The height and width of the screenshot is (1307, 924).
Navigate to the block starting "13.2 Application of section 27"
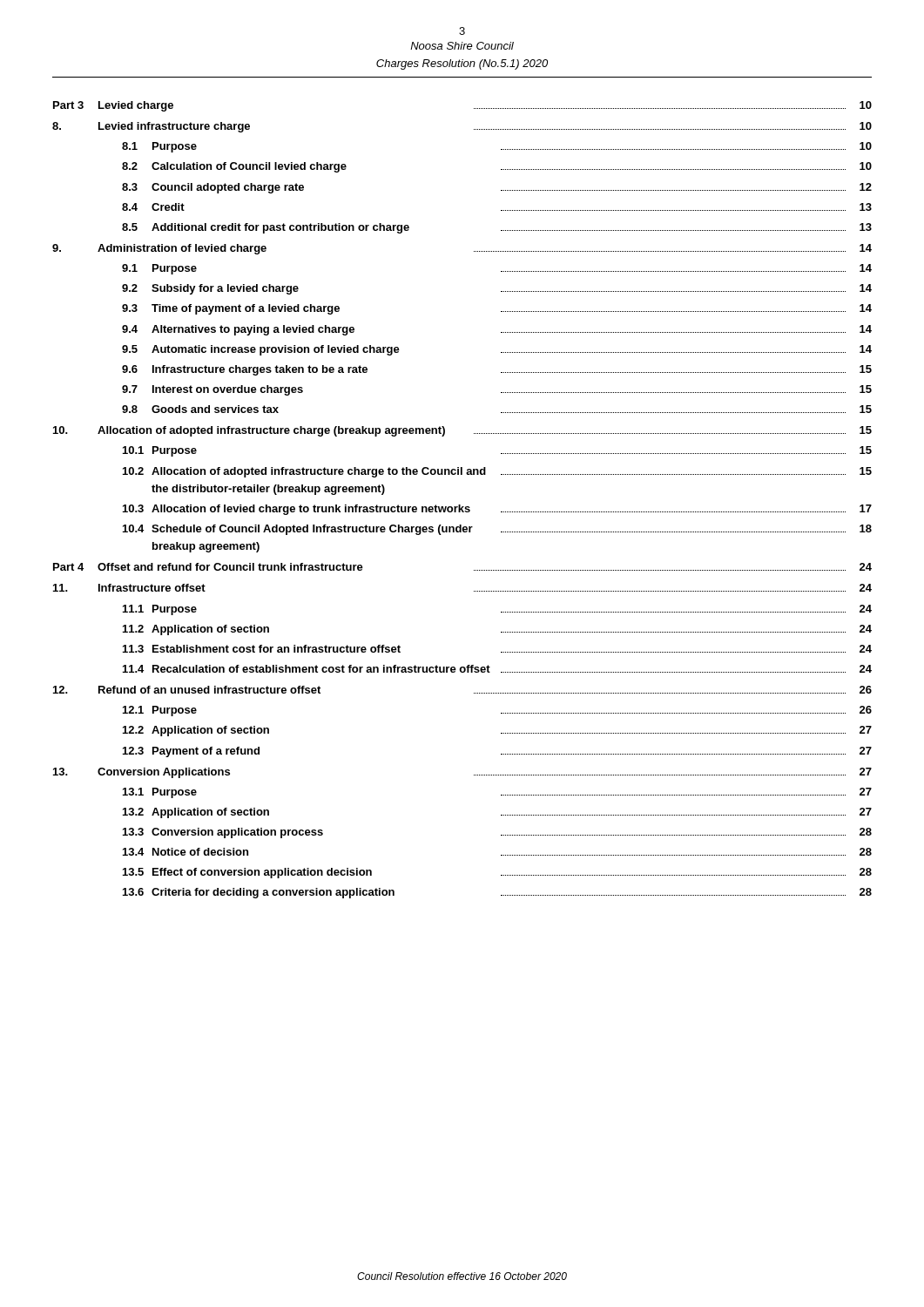coord(197,813)
